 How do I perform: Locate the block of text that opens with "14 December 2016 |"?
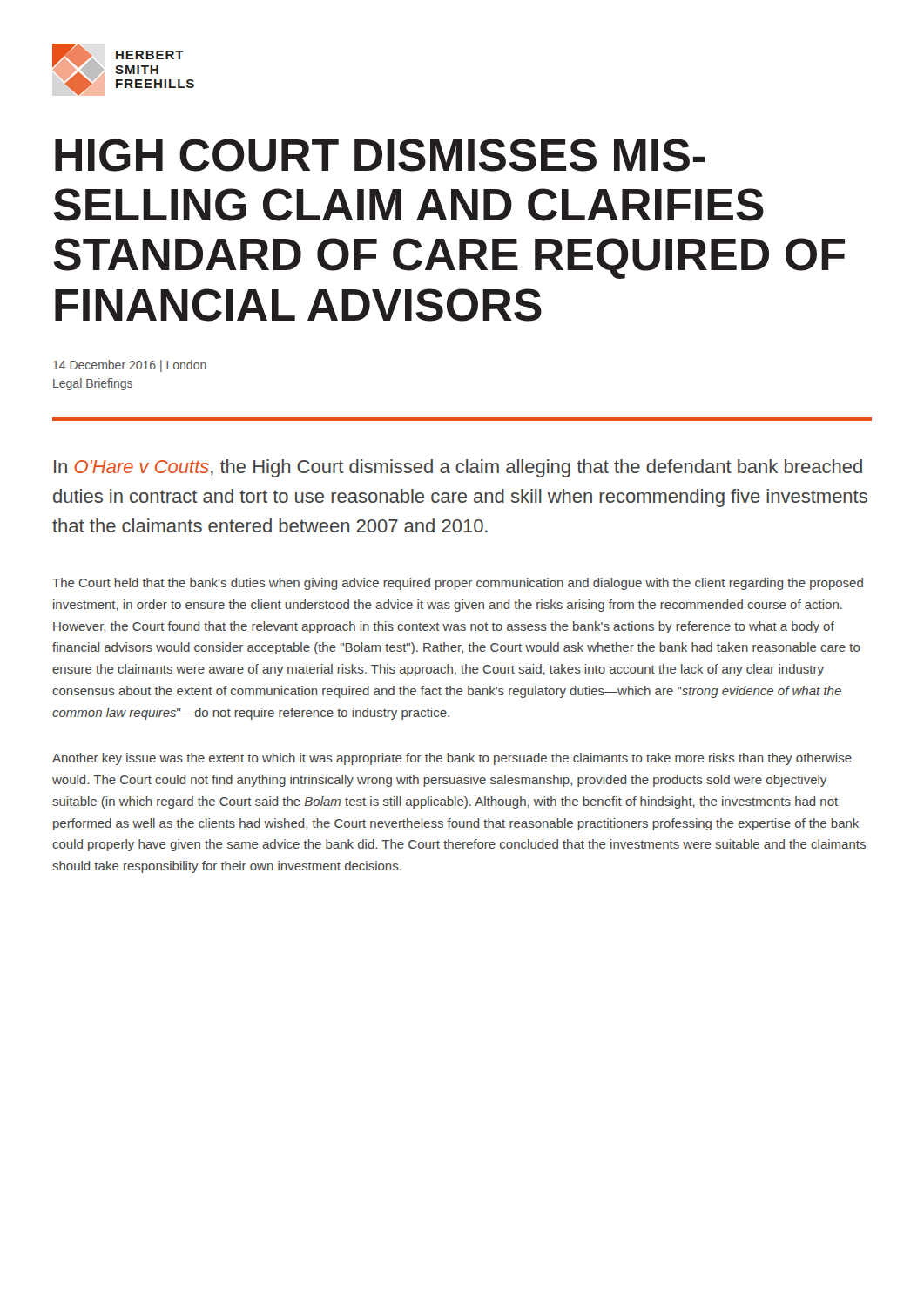tap(129, 374)
